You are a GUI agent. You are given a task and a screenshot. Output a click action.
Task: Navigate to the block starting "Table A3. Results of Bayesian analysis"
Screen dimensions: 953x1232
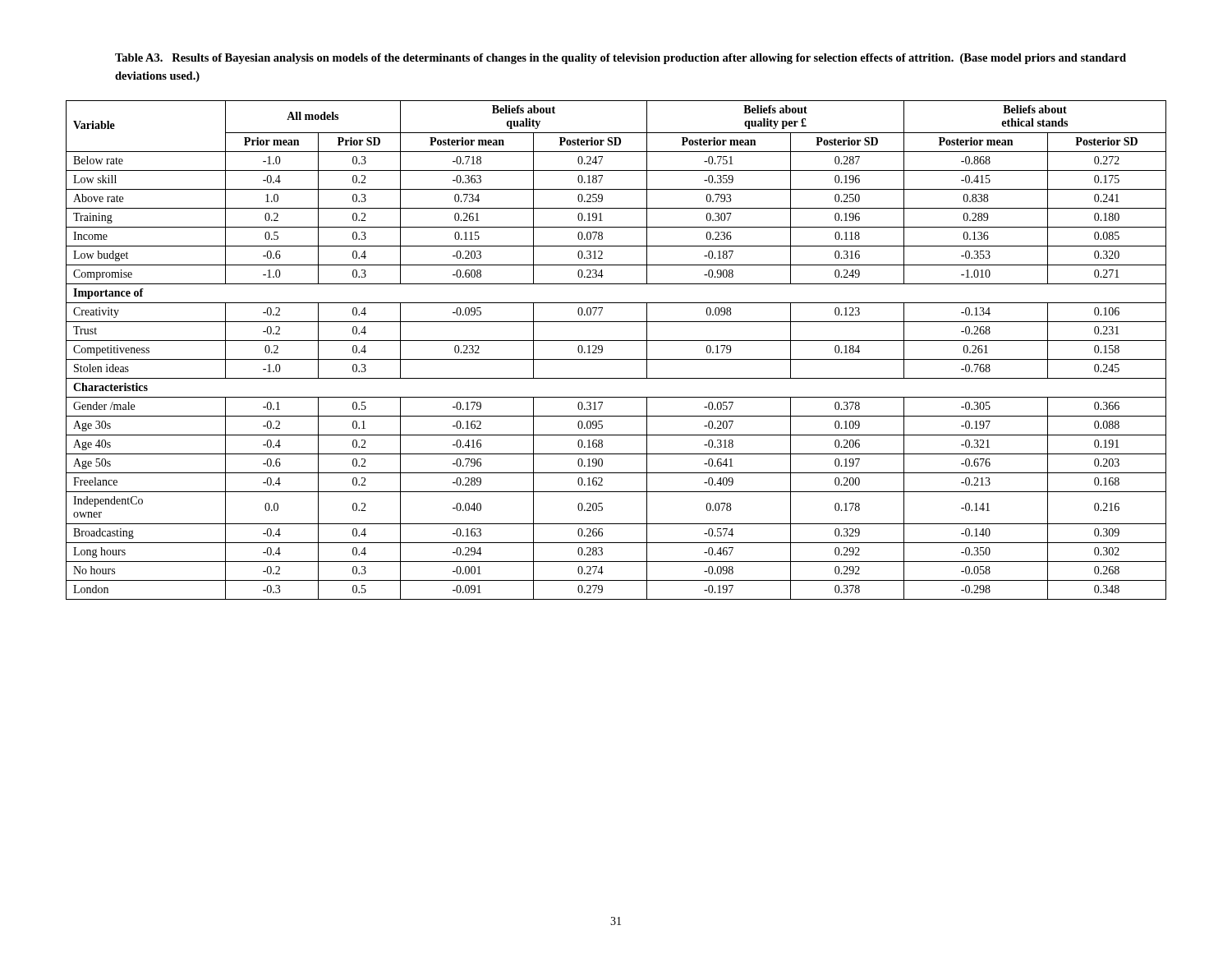coord(621,66)
